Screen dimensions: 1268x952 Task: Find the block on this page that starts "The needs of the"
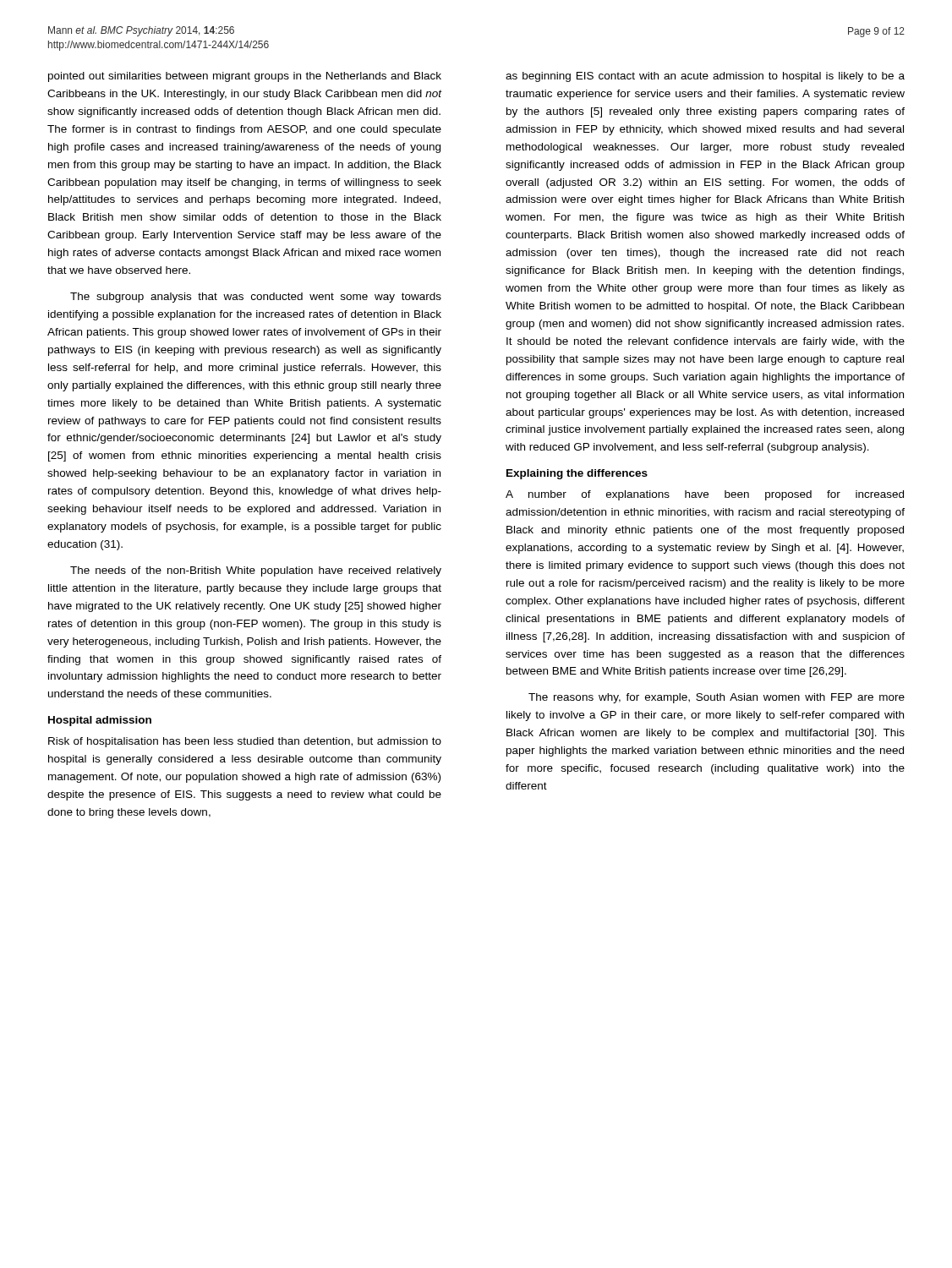[244, 633]
